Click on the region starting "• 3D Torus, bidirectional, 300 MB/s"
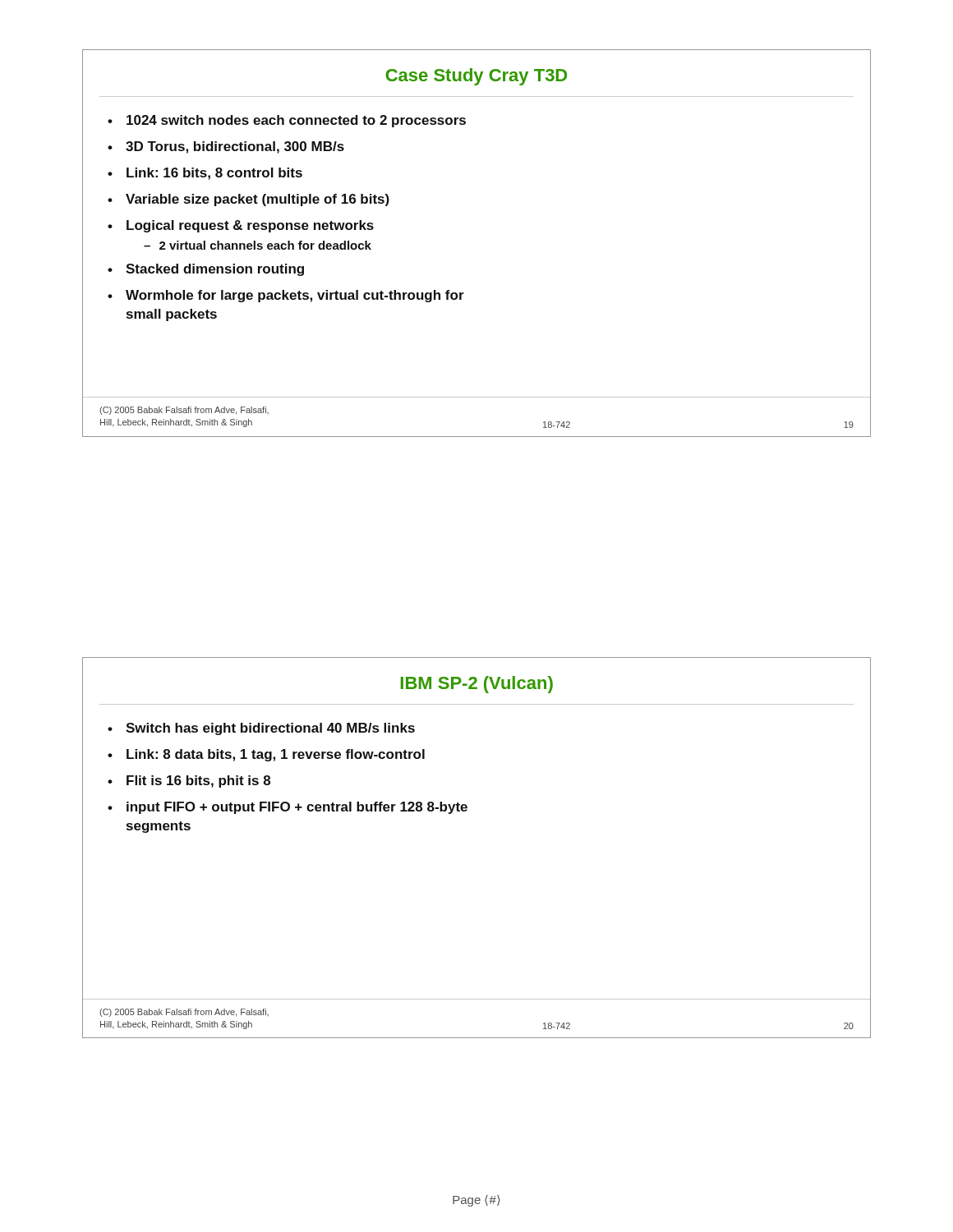953x1232 pixels. tap(226, 148)
